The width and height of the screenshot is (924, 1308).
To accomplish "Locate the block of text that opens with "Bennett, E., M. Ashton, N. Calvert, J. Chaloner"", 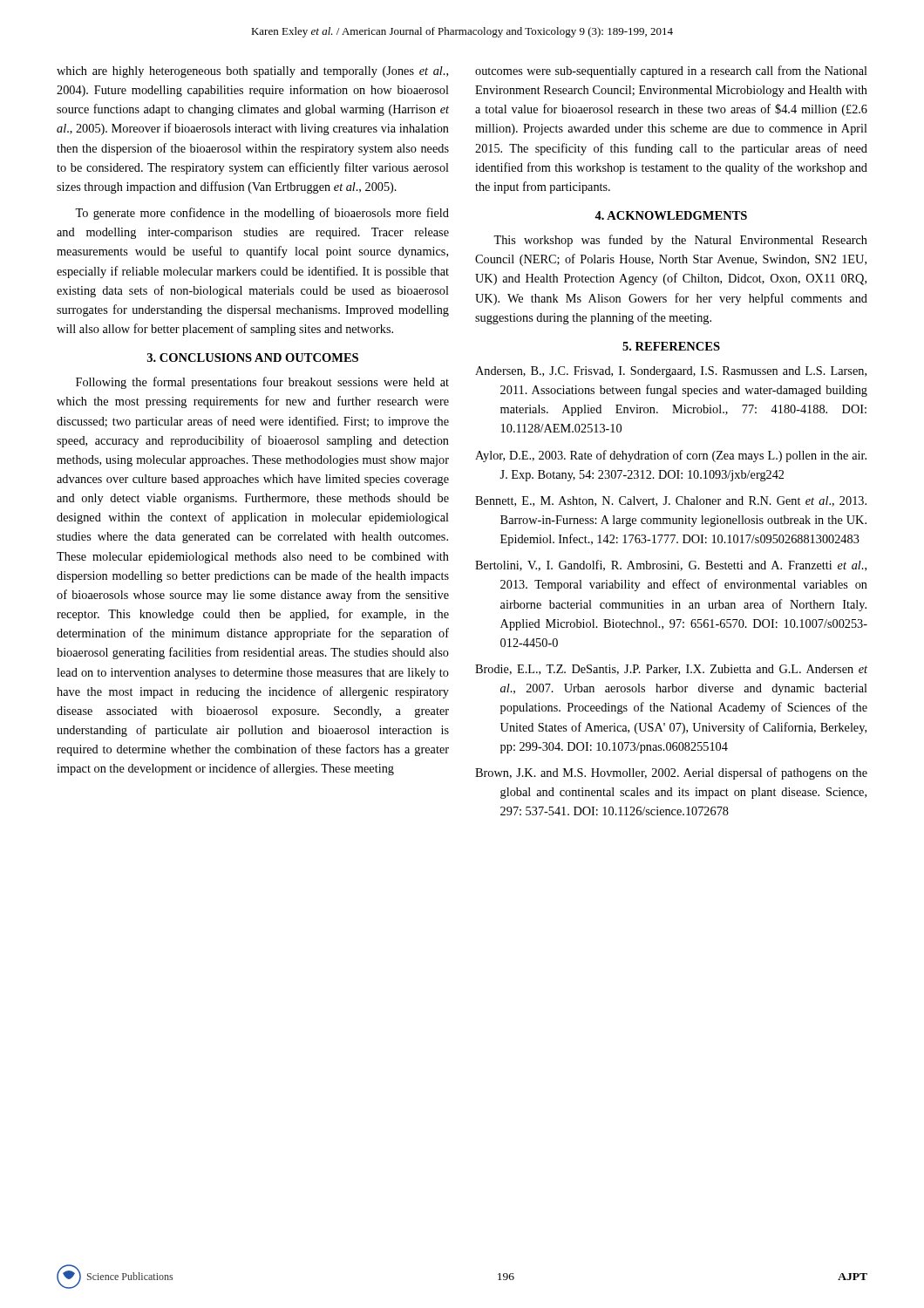I will 671,520.
